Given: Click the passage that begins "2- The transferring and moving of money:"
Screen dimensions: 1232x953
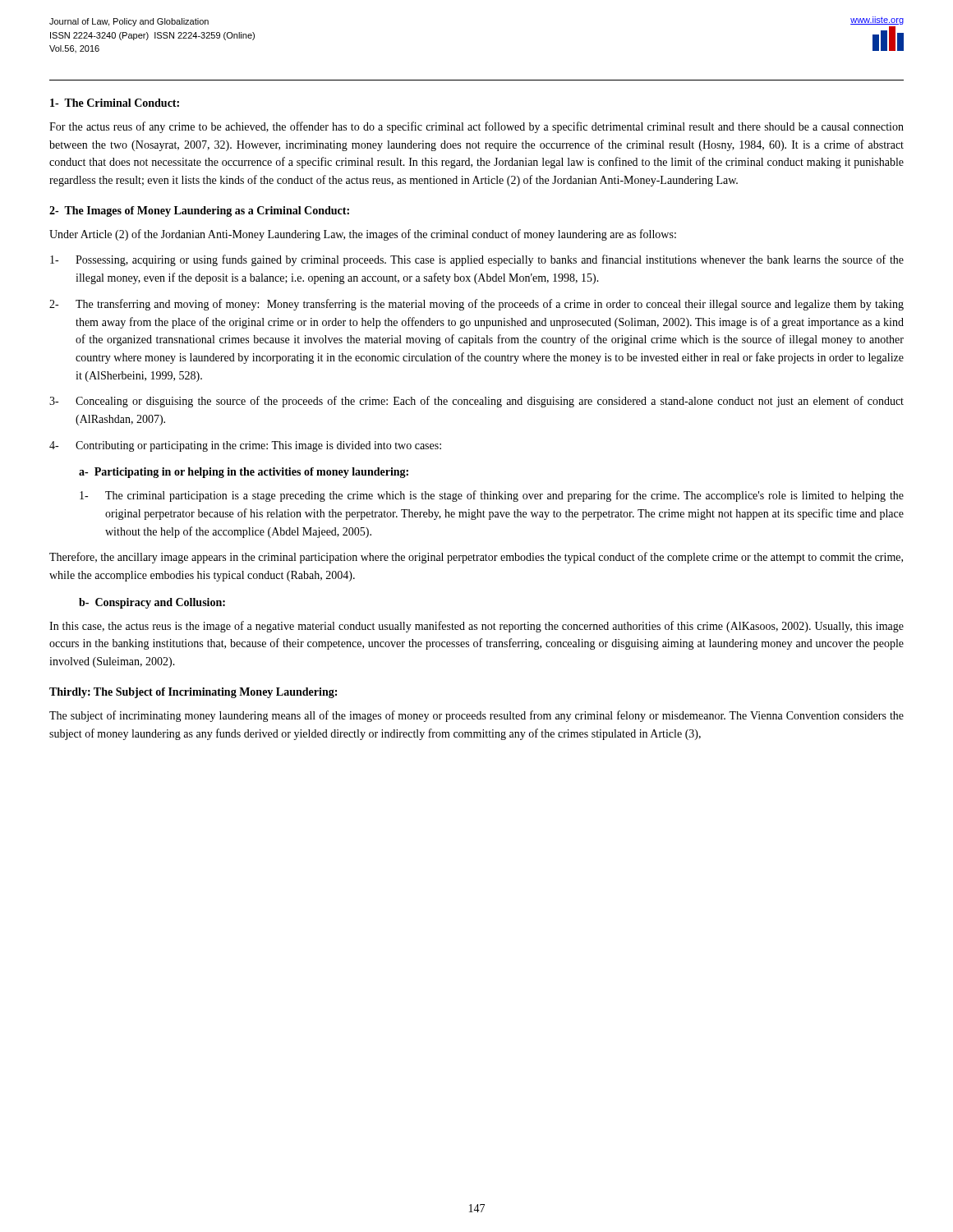Looking at the screenshot, I should pyautogui.click(x=476, y=340).
